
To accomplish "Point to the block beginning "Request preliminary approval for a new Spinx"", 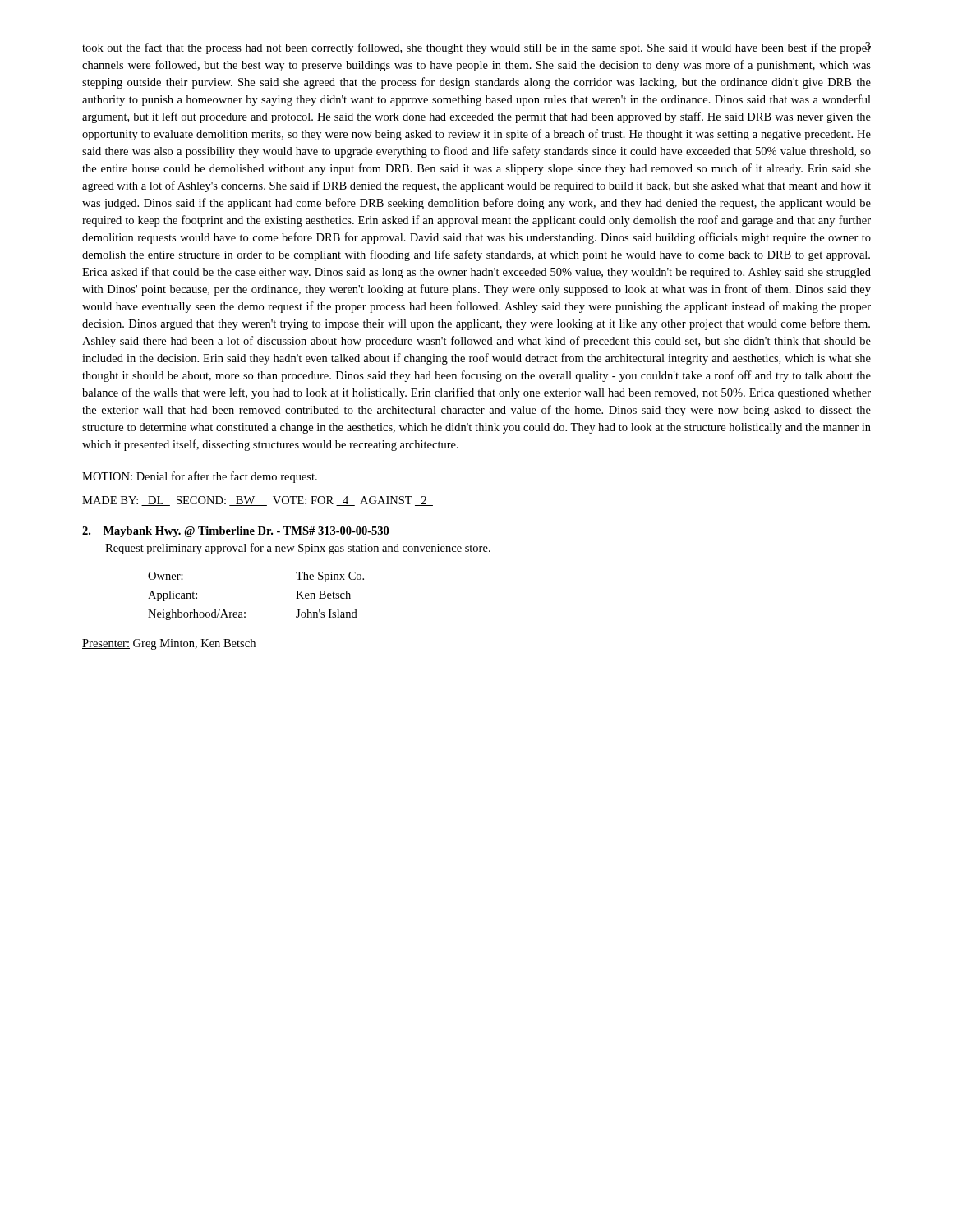I will point(298,548).
